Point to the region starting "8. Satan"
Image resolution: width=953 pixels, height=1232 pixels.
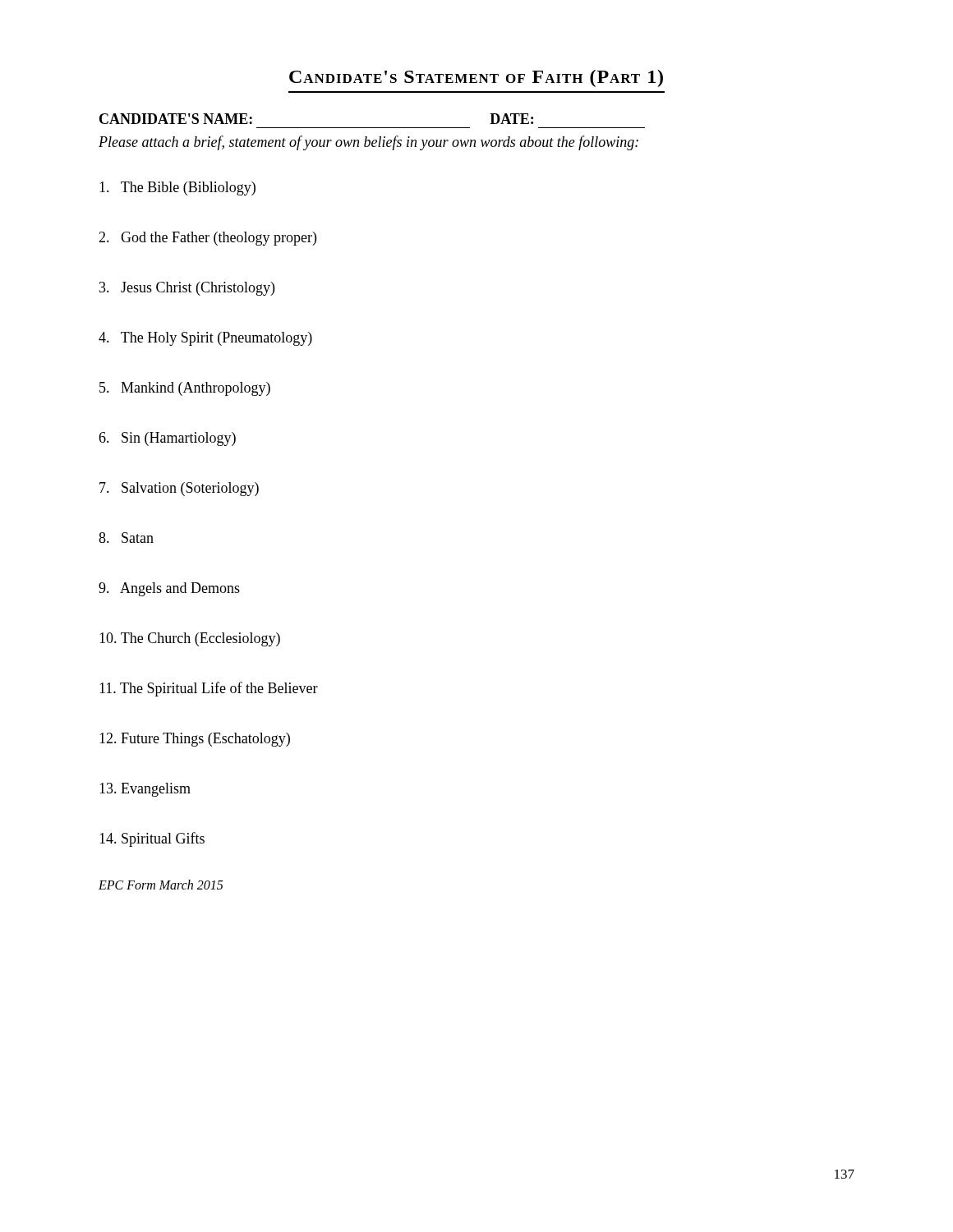tap(126, 538)
